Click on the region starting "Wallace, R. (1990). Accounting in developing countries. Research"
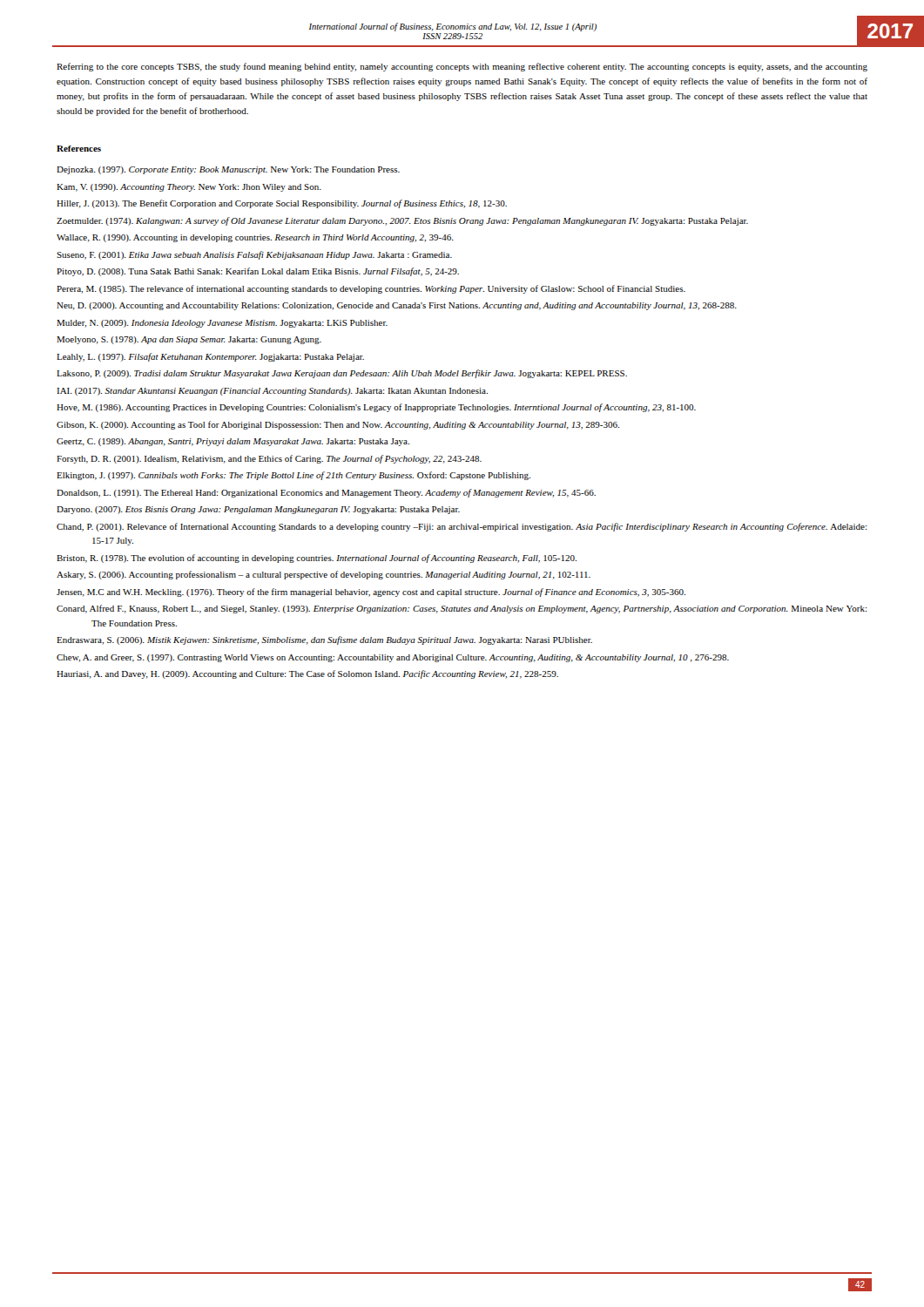The height and width of the screenshot is (1307, 924). 255,237
